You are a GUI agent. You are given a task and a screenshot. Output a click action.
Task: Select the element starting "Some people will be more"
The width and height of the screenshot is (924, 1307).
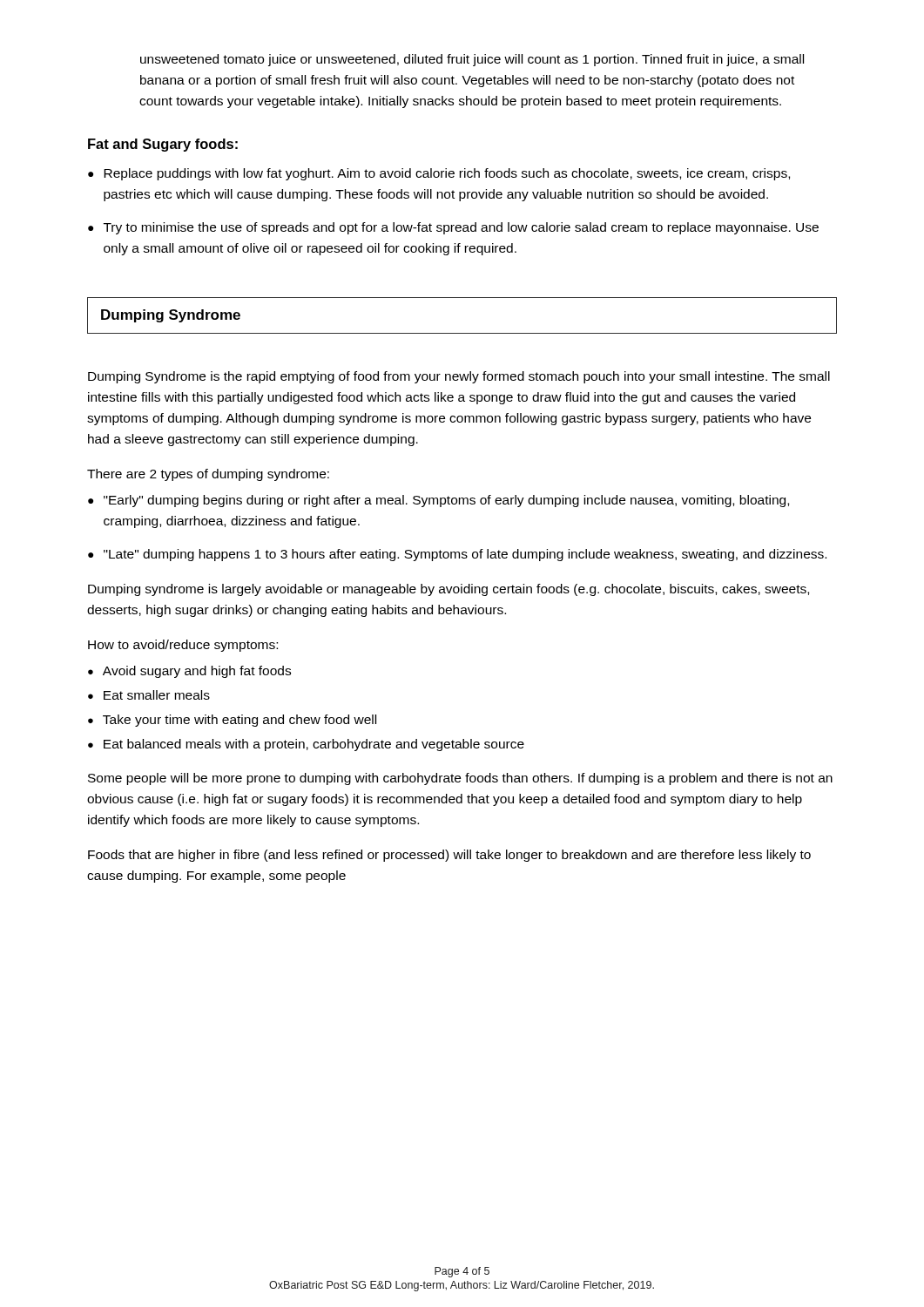pos(462,799)
